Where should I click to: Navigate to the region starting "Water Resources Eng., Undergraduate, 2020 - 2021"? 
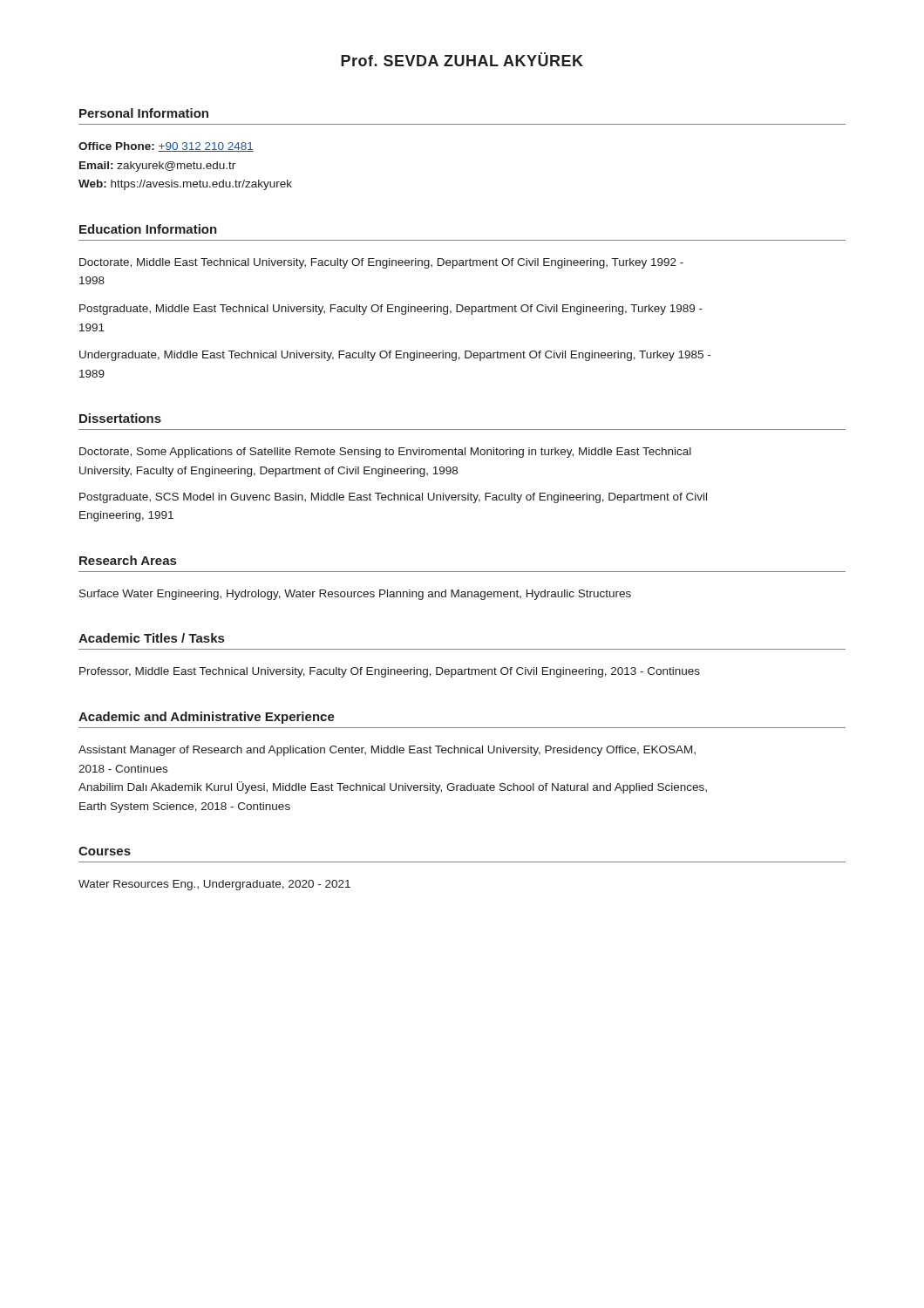[214, 885]
